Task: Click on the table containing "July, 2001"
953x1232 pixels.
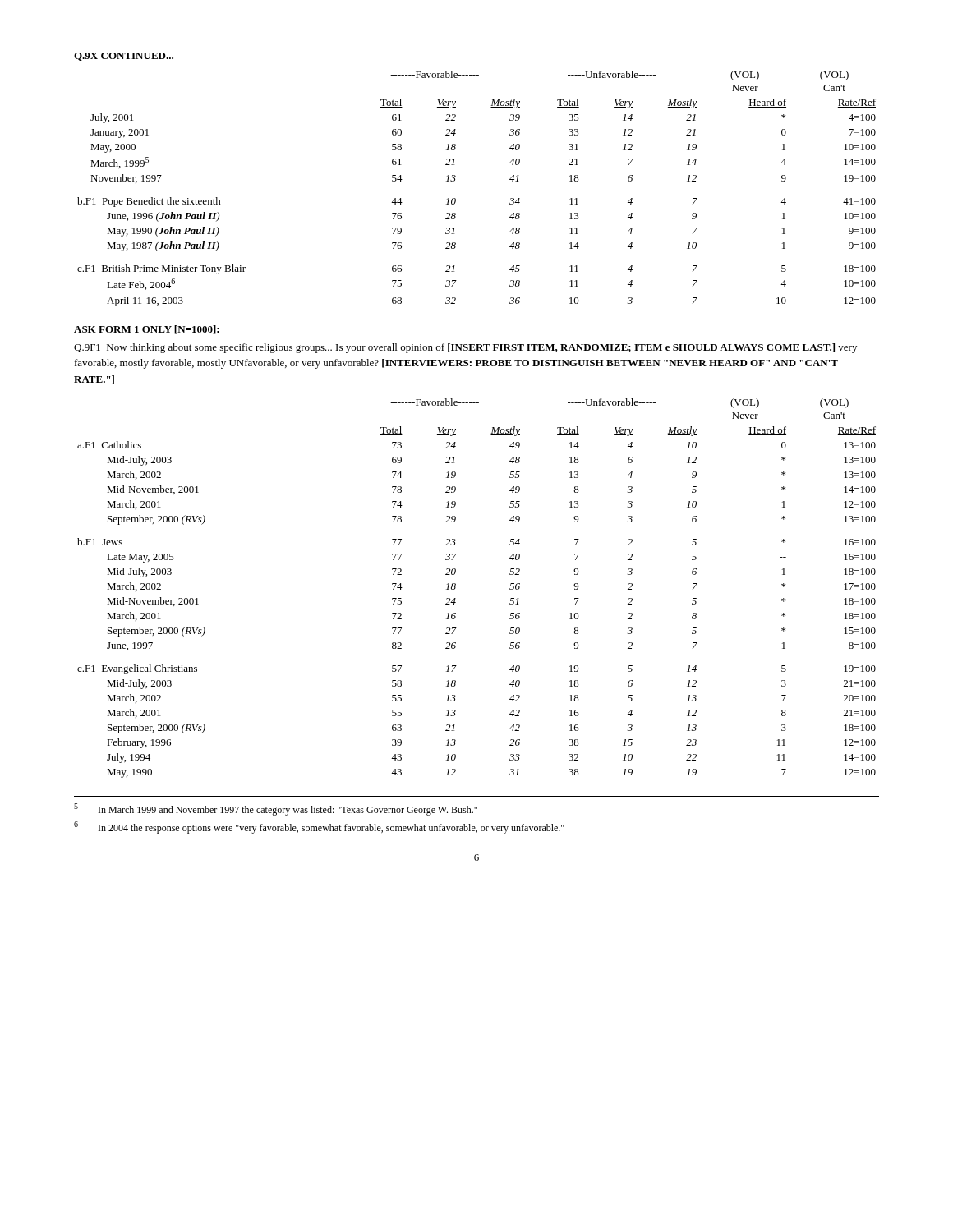Action: coord(476,188)
